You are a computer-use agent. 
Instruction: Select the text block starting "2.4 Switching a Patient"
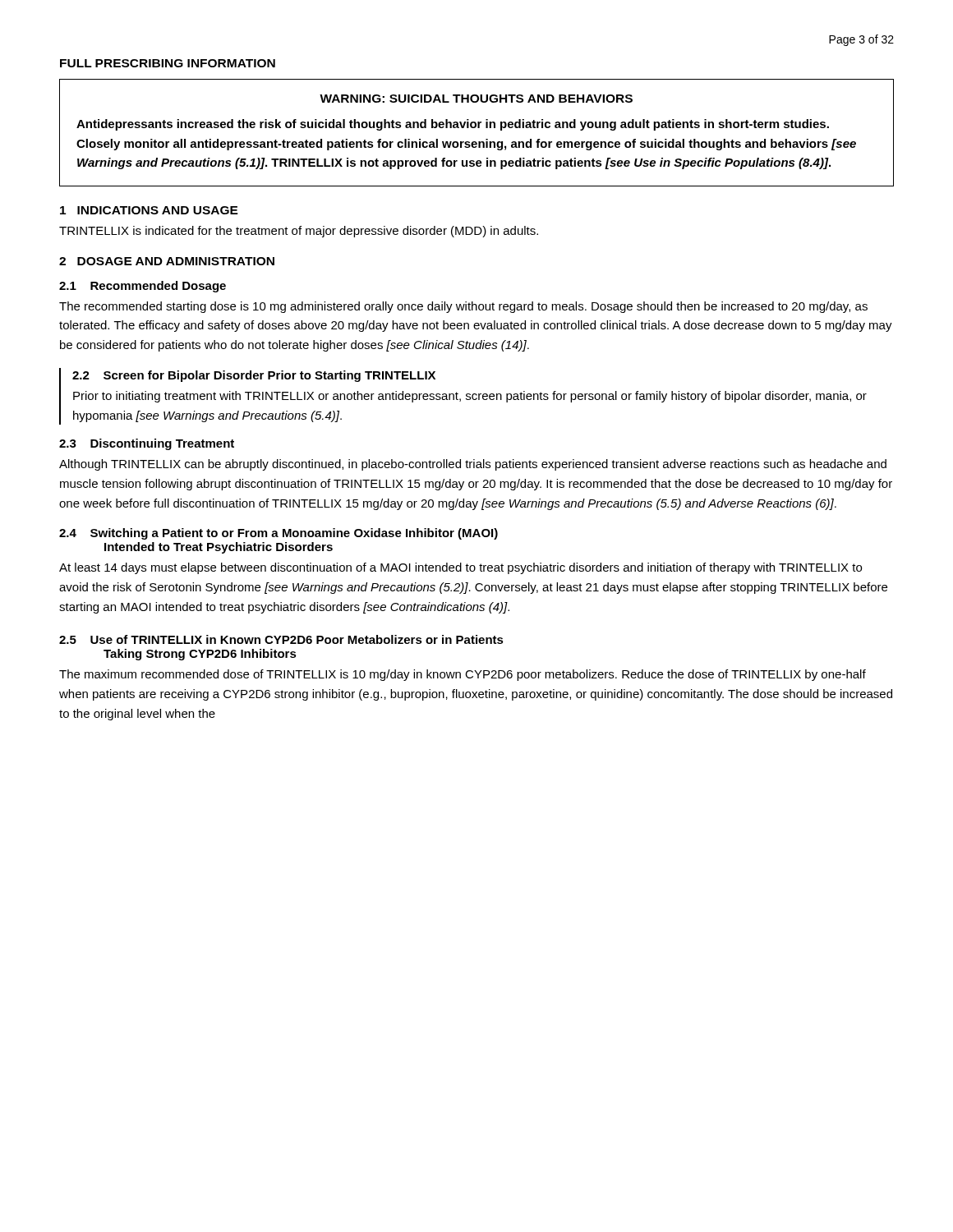pyautogui.click(x=279, y=540)
